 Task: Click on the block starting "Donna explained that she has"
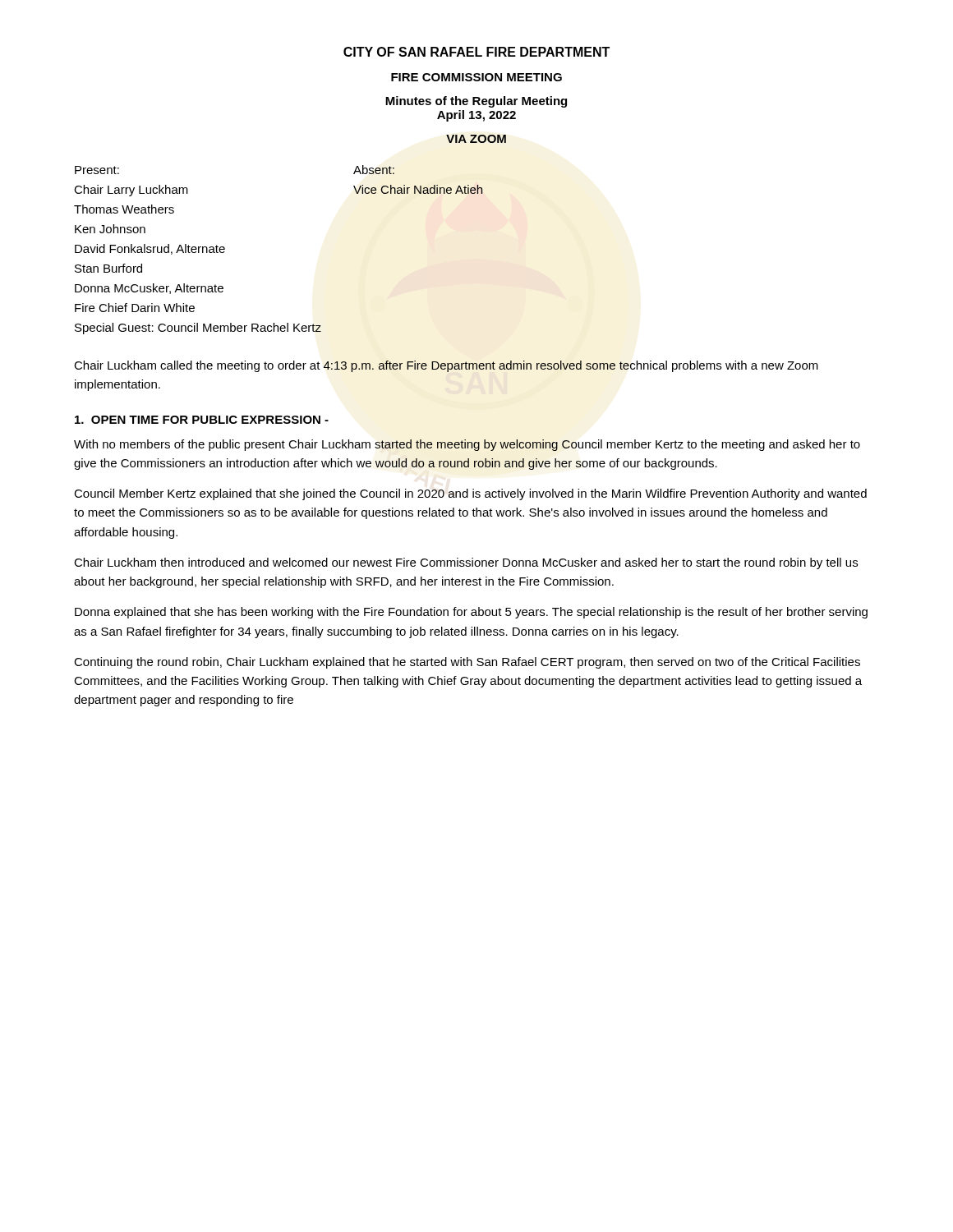(x=476, y=621)
